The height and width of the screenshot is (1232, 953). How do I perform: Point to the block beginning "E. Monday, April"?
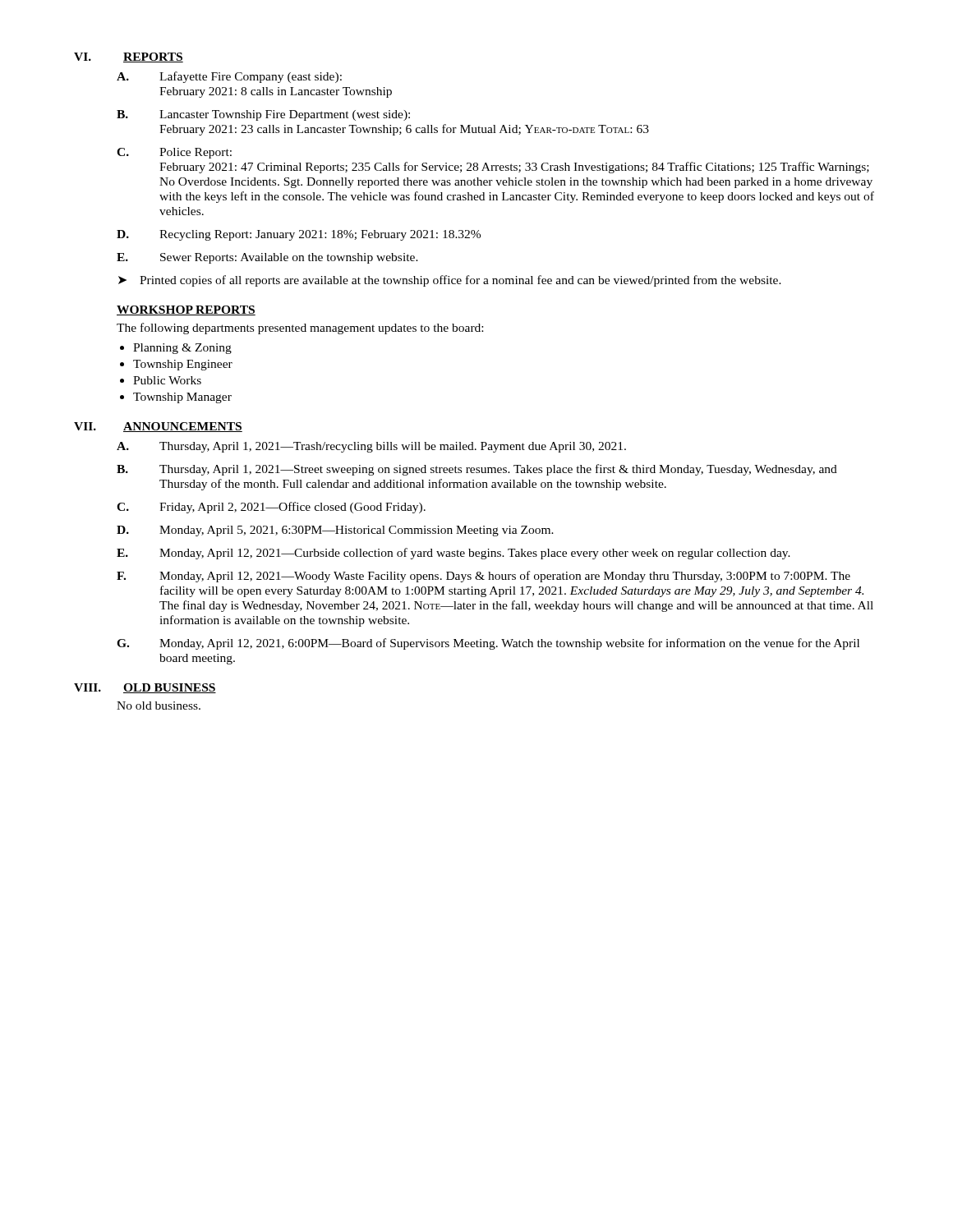(x=498, y=553)
